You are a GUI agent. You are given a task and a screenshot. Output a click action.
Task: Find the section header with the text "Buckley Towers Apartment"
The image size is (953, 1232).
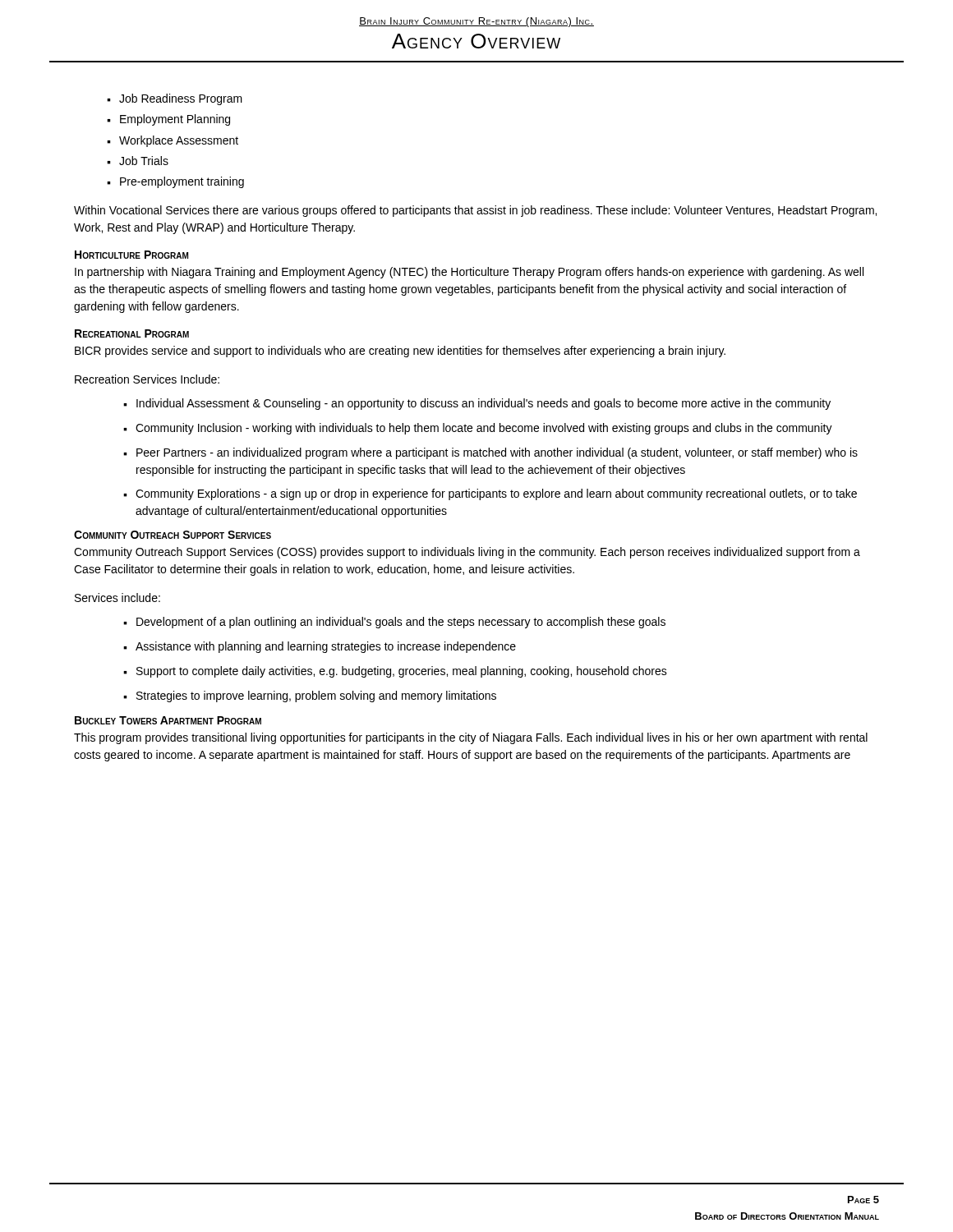[168, 721]
